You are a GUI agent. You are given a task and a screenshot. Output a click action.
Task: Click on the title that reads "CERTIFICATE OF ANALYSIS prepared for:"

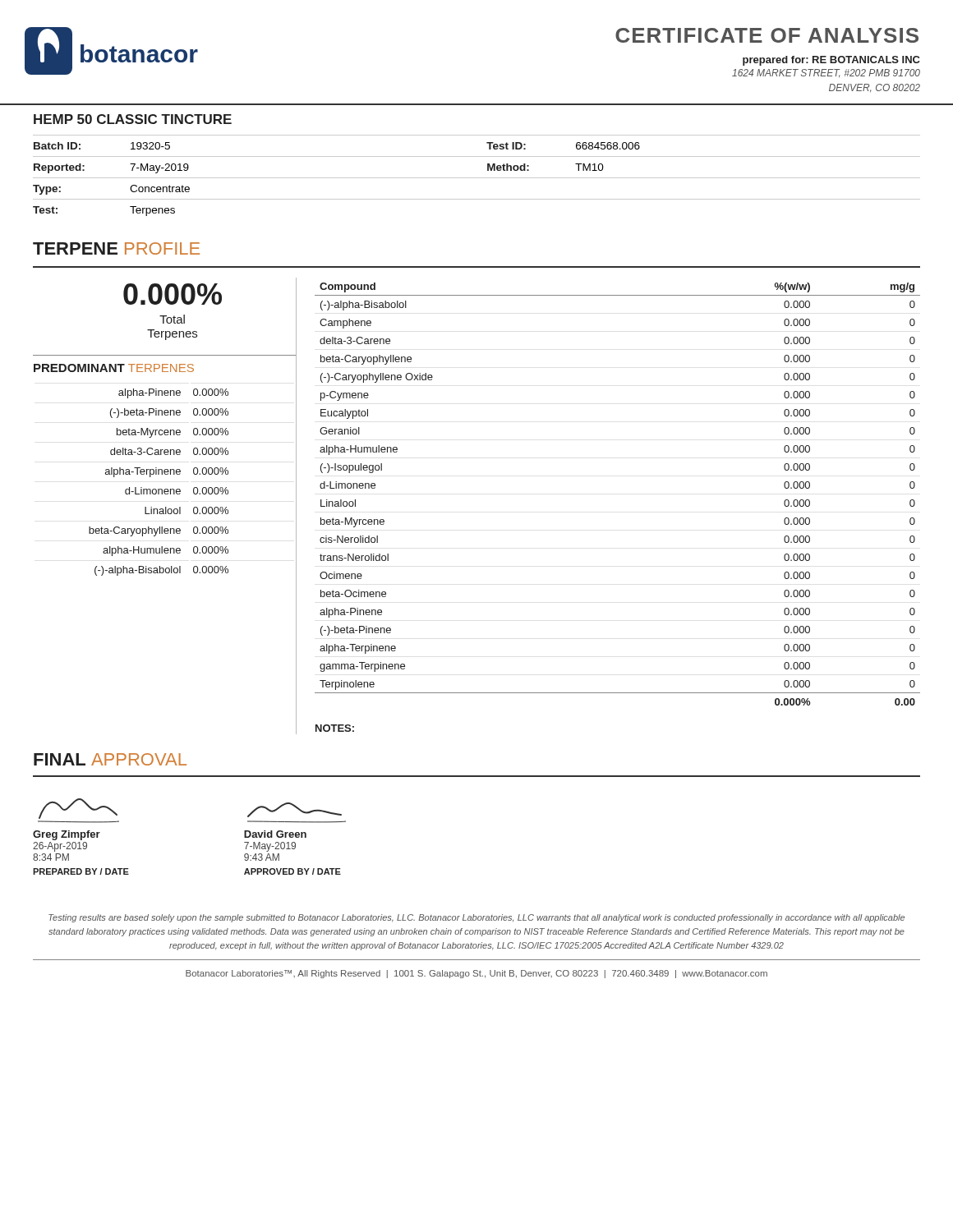pyautogui.click(x=767, y=59)
